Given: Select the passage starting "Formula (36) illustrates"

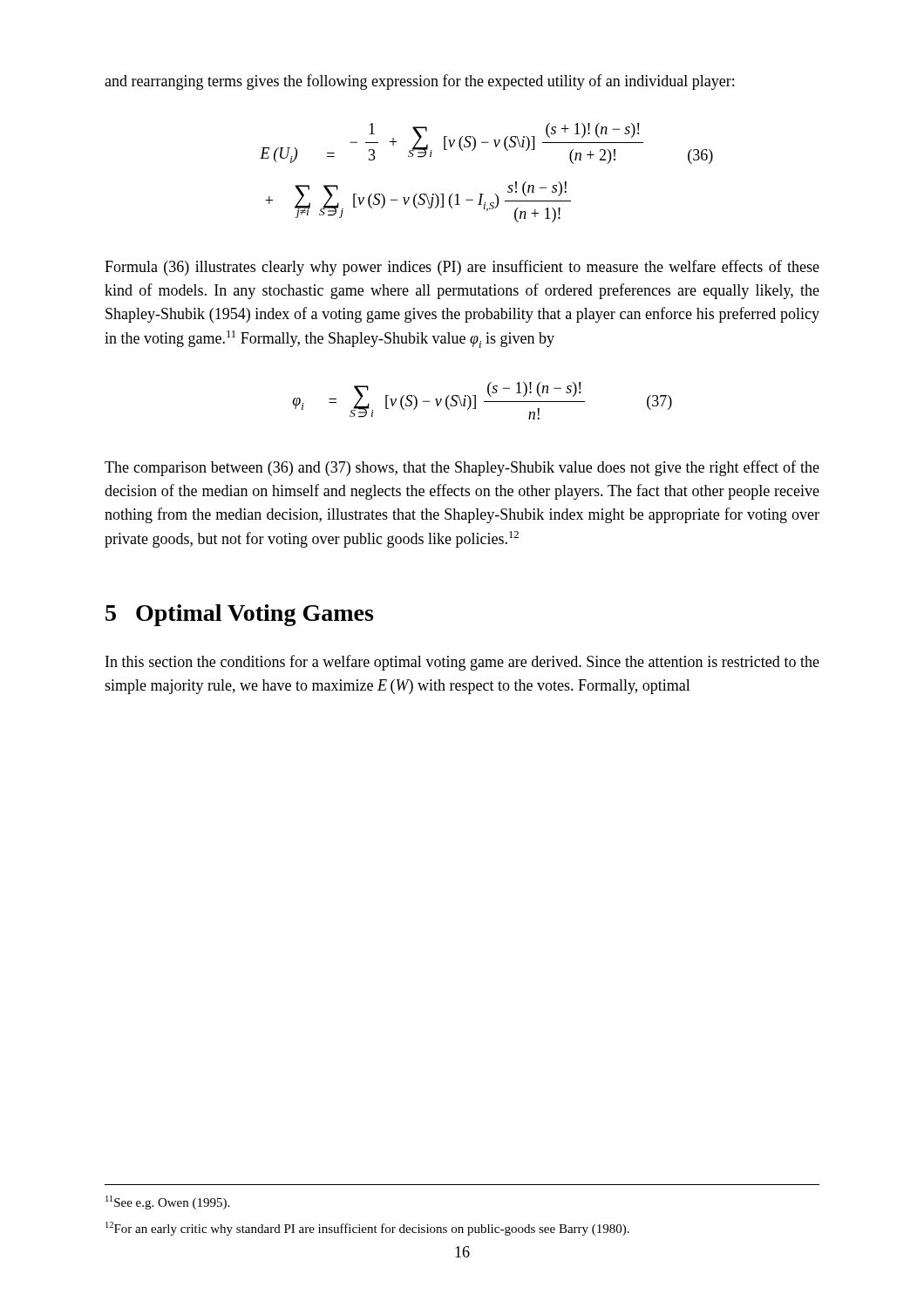Looking at the screenshot, I should click(x=462, y=304).
